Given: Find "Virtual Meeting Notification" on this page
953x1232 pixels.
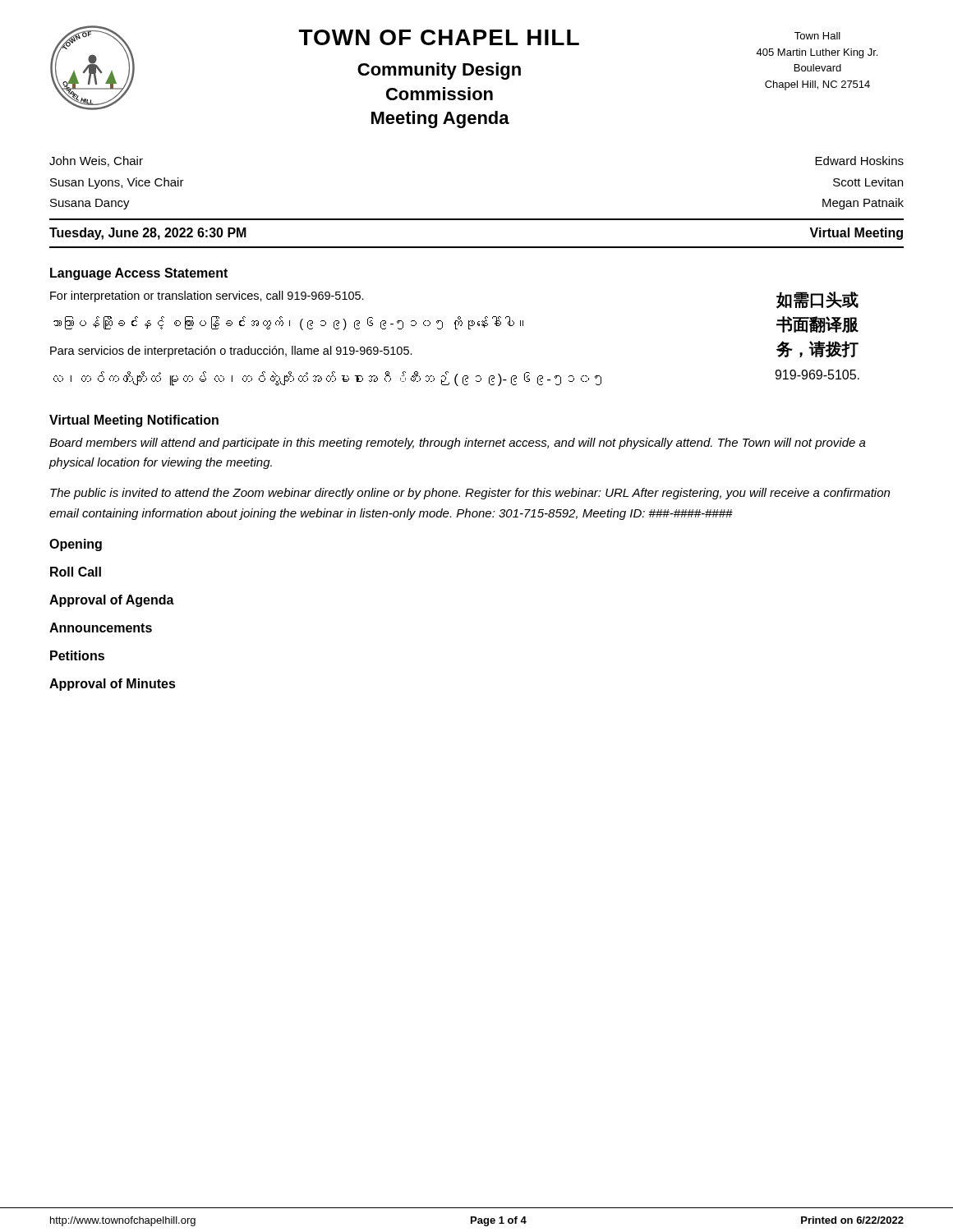Looking at the screenshot, I should (x=134, y=420).
